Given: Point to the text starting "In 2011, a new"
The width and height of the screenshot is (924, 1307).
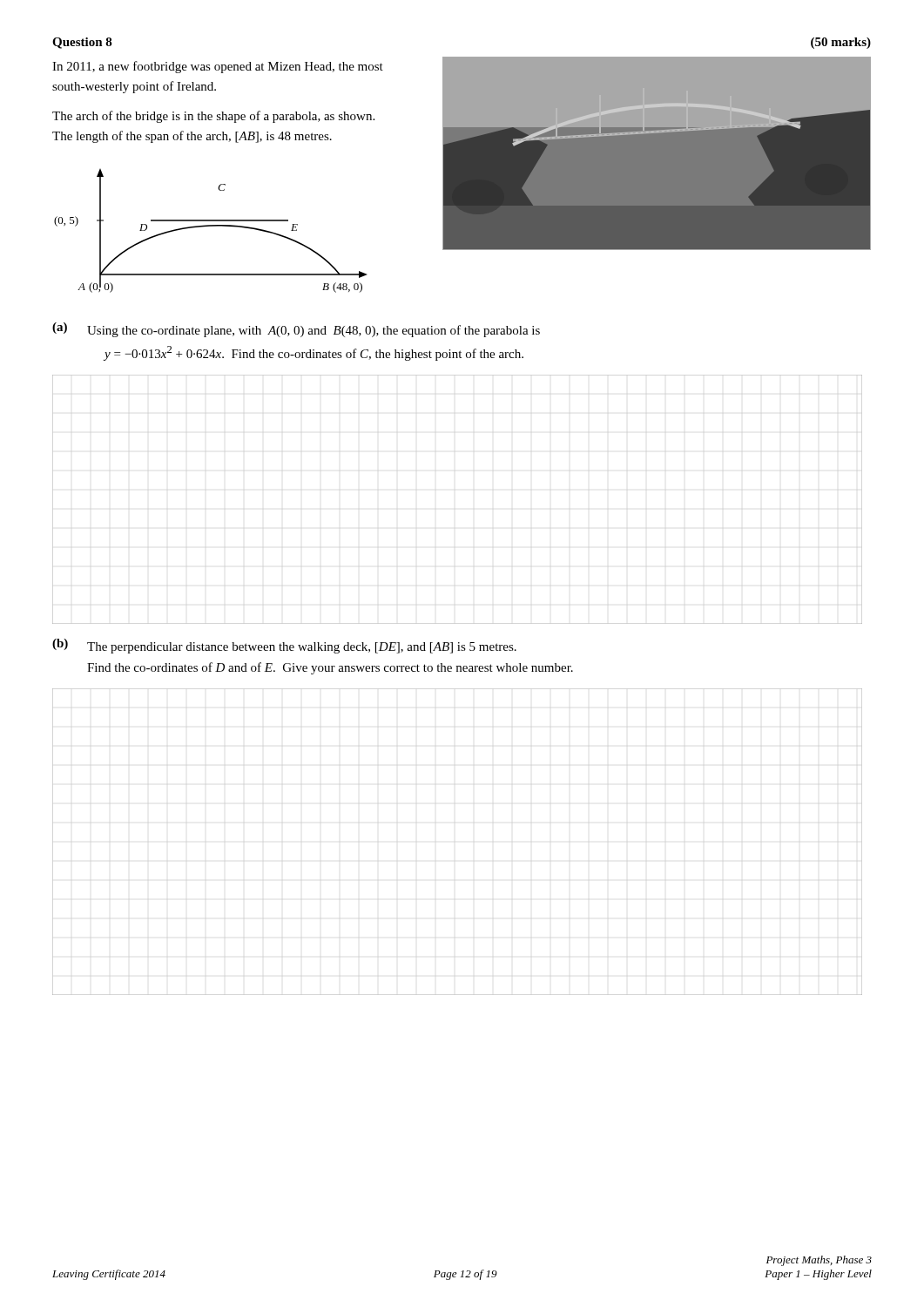Looking at the screenshot, I should (218, 76).
